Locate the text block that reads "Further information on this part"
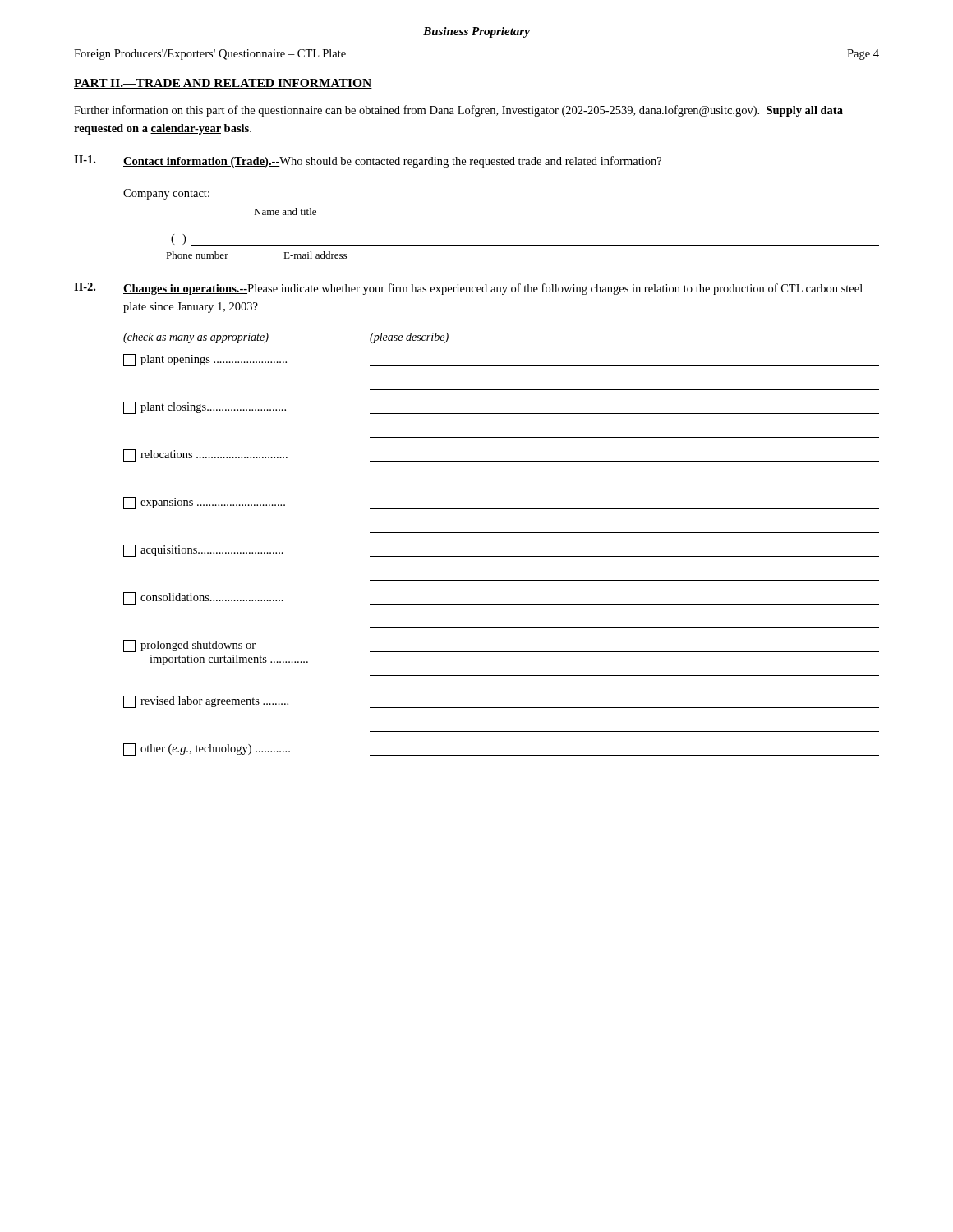This screenshot has height=1232, width=953. click(x=458, y=119)
